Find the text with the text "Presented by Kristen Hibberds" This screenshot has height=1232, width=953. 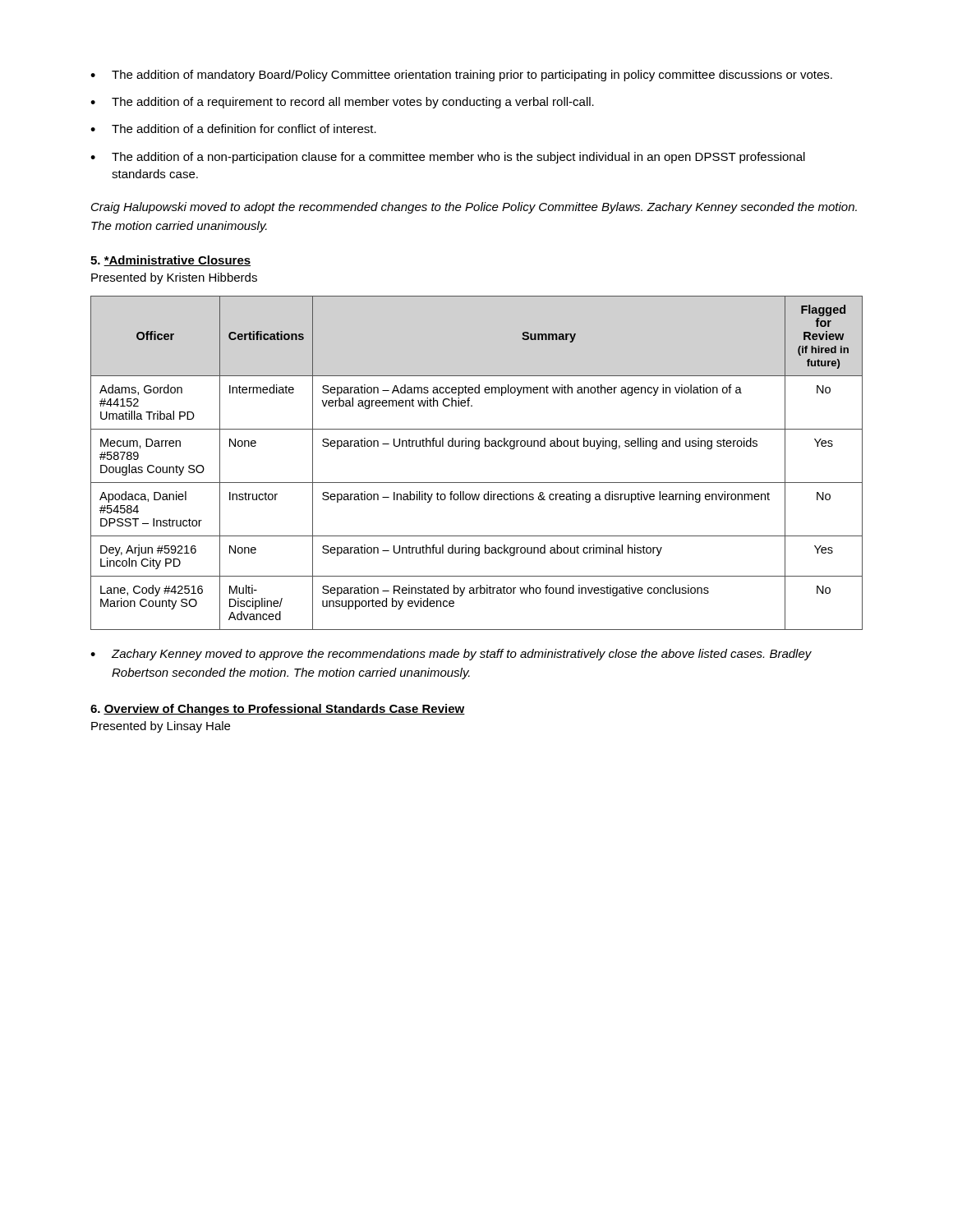point(174,277)
